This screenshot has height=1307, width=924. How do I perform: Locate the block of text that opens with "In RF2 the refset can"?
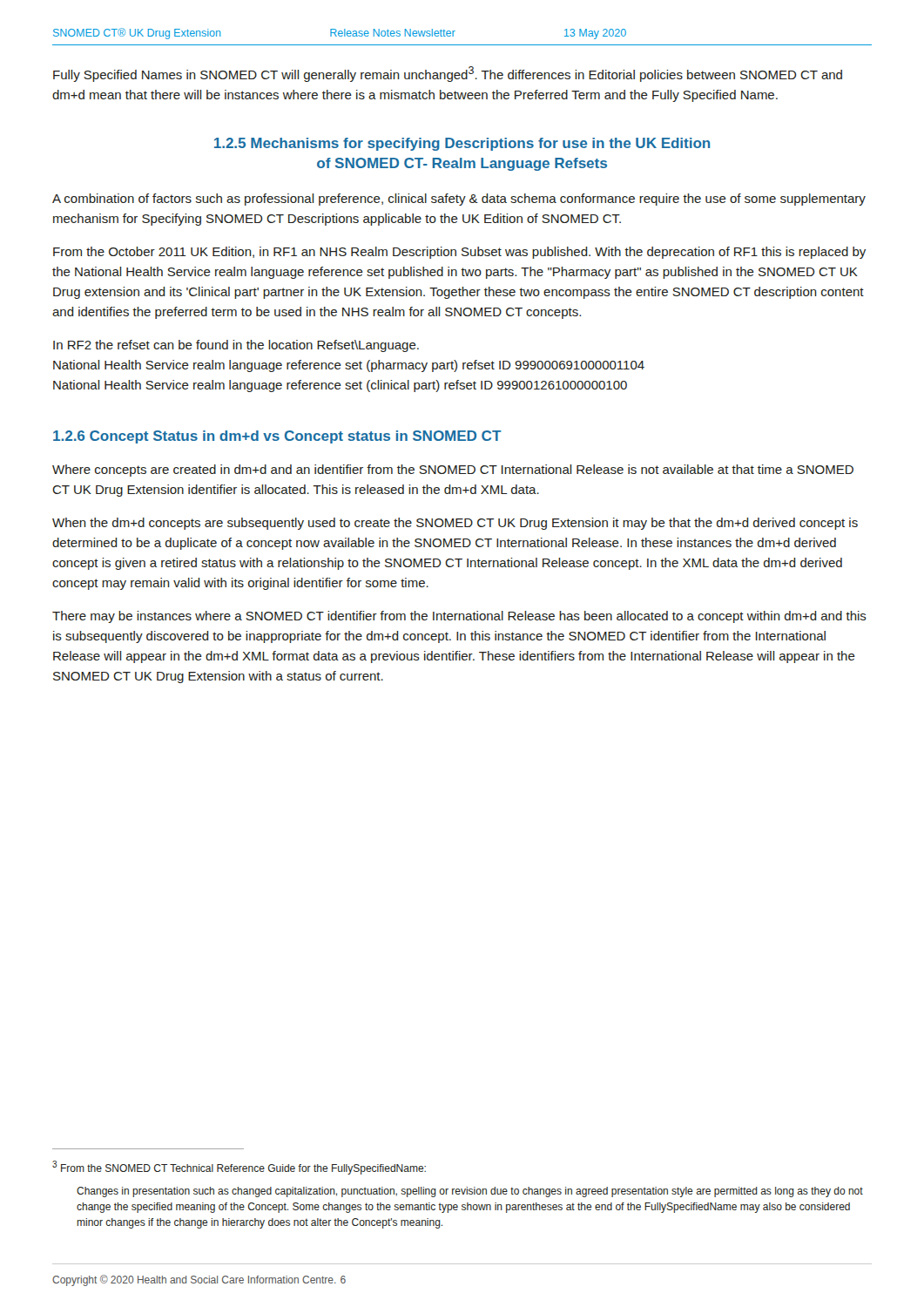348,365
